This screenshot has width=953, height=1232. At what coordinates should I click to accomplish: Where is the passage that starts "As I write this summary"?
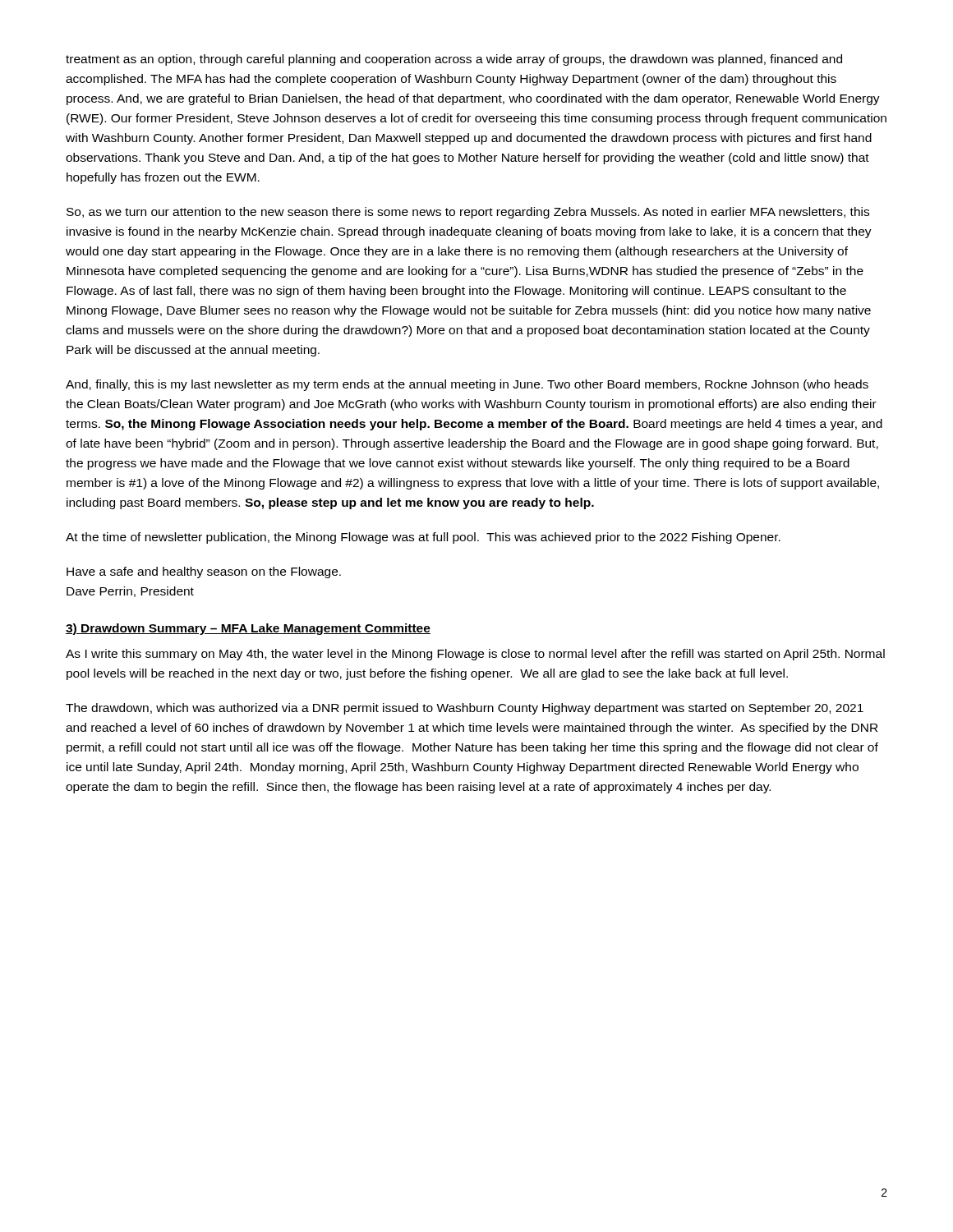(476, 664)
